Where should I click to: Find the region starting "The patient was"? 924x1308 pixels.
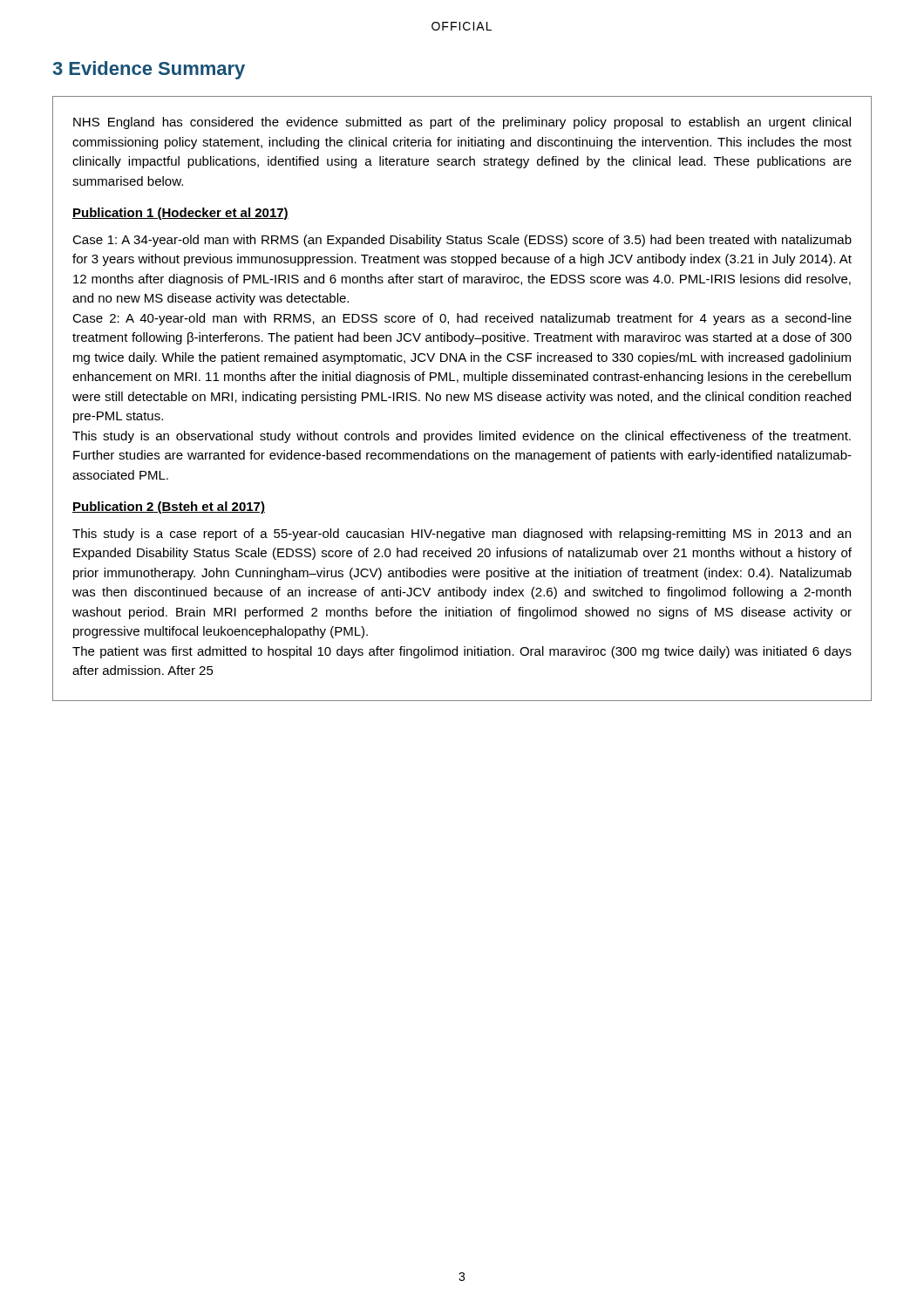(462, 661)
